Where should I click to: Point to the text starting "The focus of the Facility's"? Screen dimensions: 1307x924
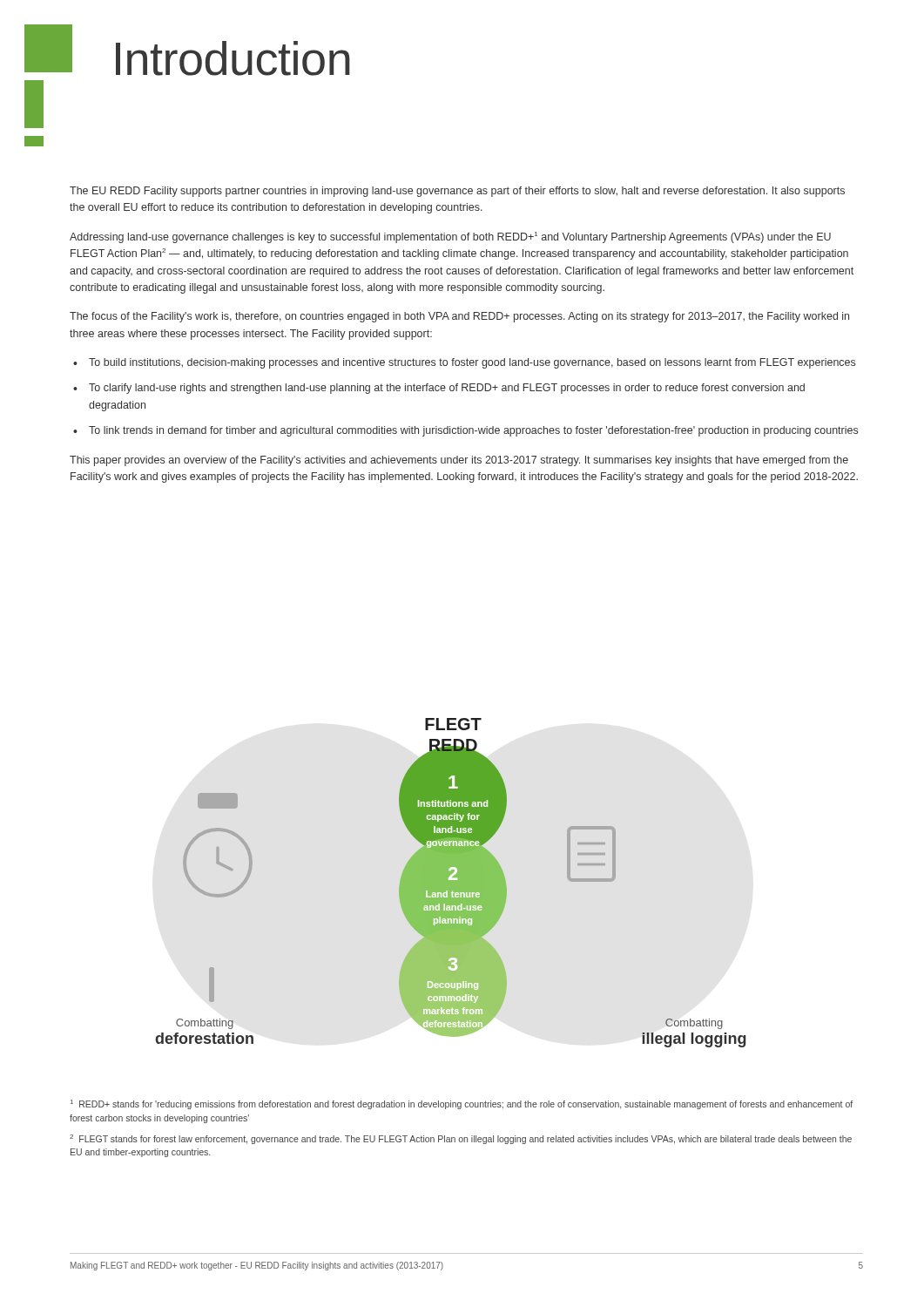[x=466, y=326]
